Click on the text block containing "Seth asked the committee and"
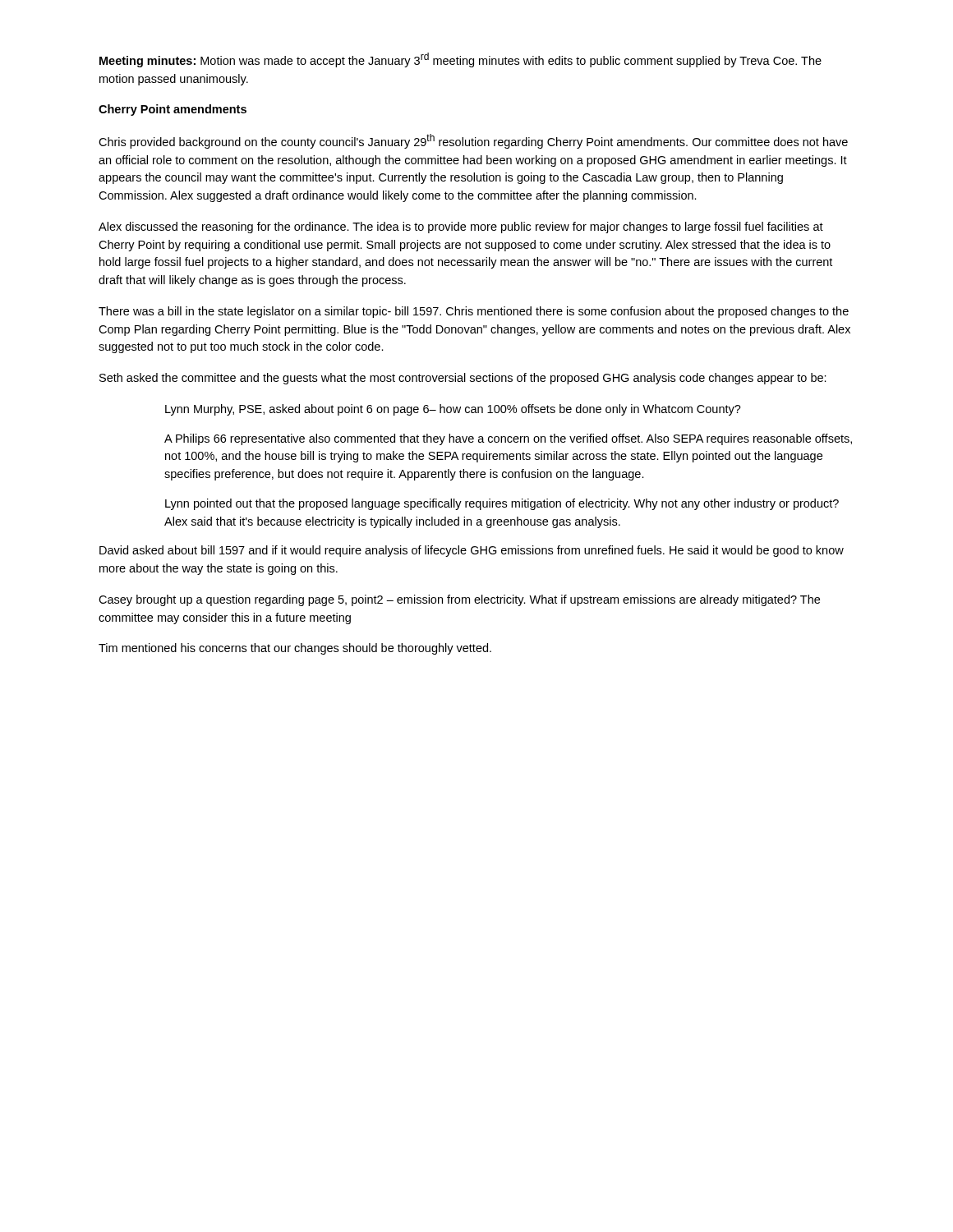The width and height of the screenshot is (953, 1232). pos(463,378)
